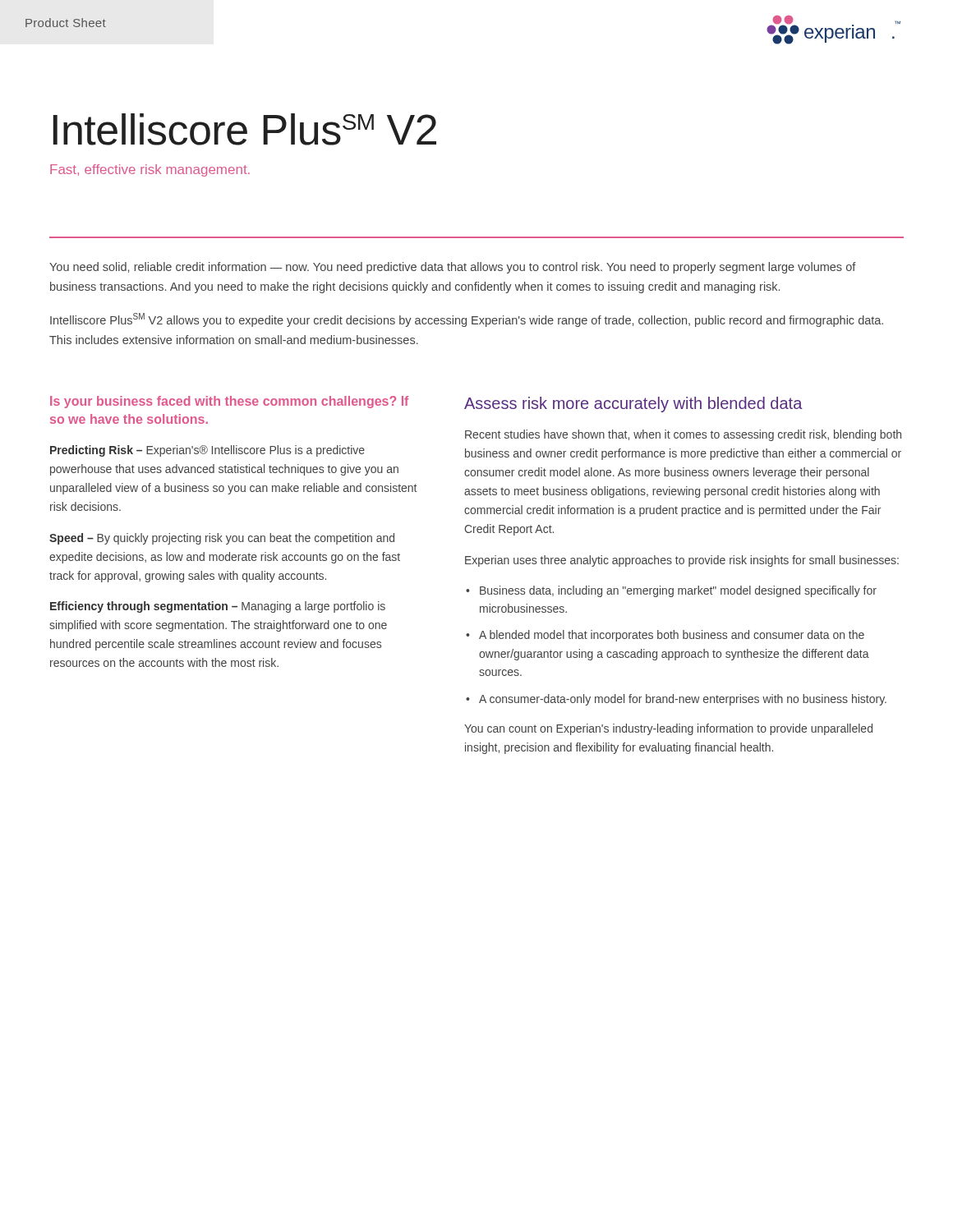The image size is (953, 1232).
Task: Locate the block of text that opens with "Efficiency through segmentation –"
Action: (236, 635)
